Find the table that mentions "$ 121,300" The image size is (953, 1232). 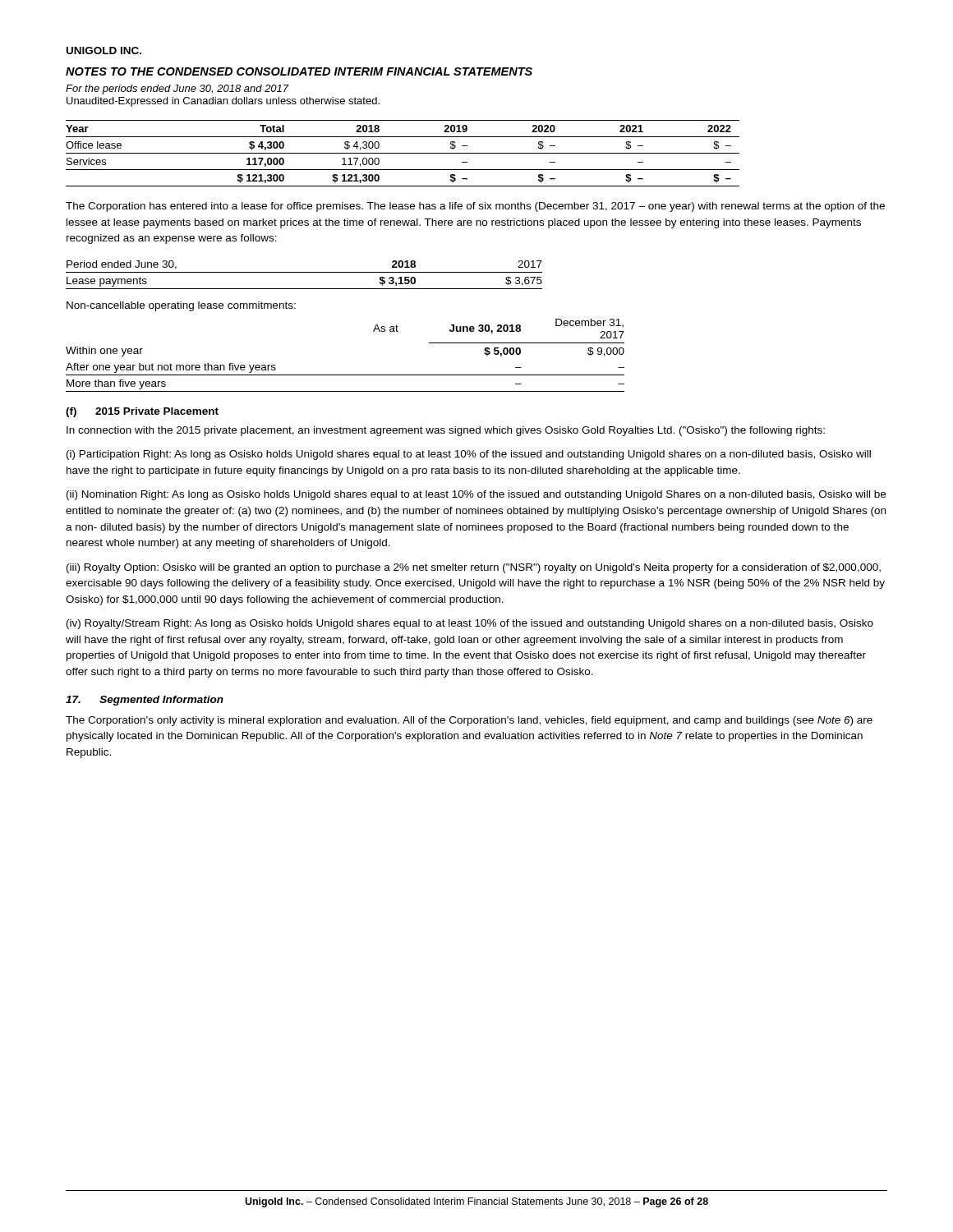click(x=476, y=153)
